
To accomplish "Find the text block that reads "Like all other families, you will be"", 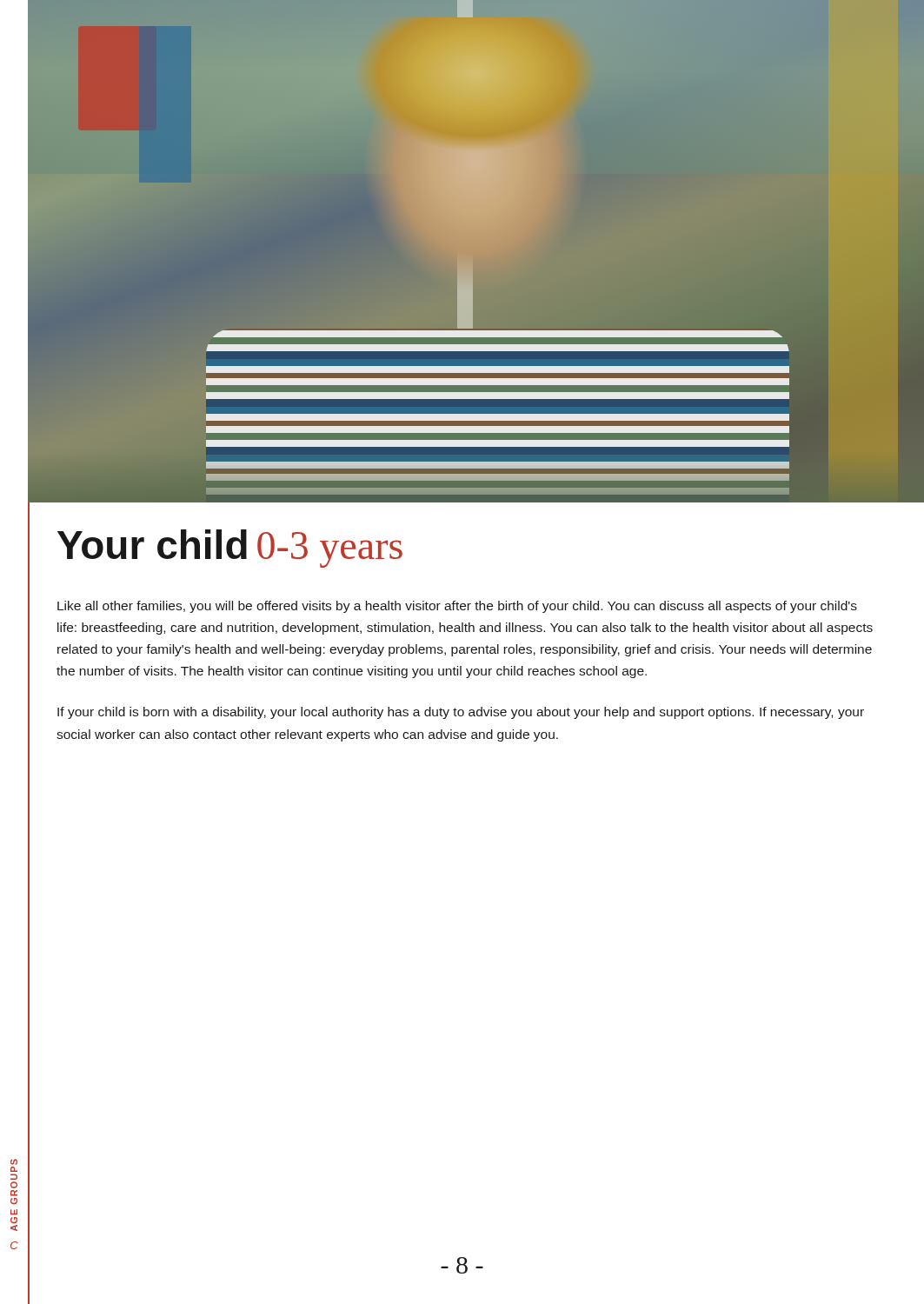I will click(x=465, y=638).
